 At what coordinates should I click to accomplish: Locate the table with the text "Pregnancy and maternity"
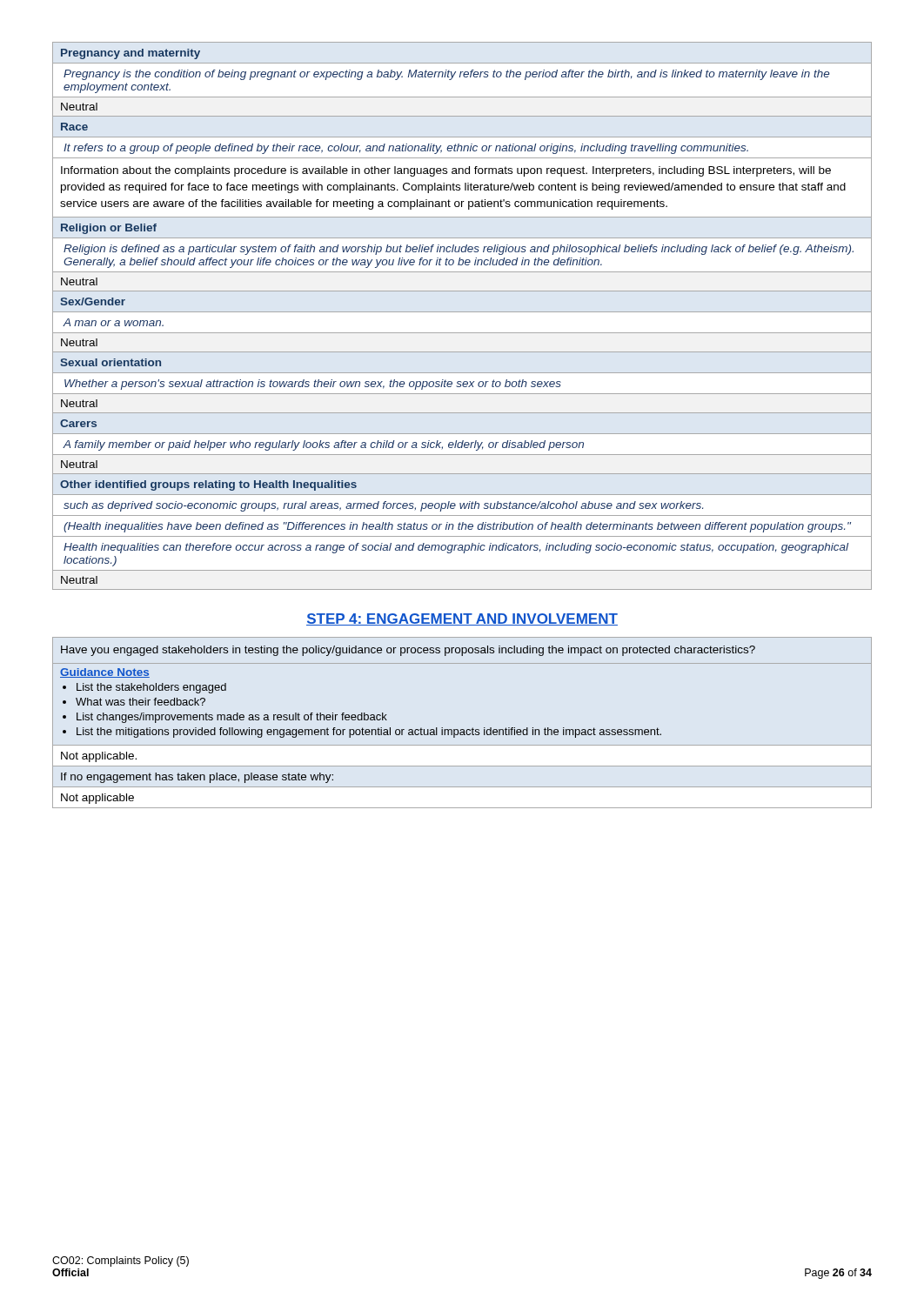(462, 316)
